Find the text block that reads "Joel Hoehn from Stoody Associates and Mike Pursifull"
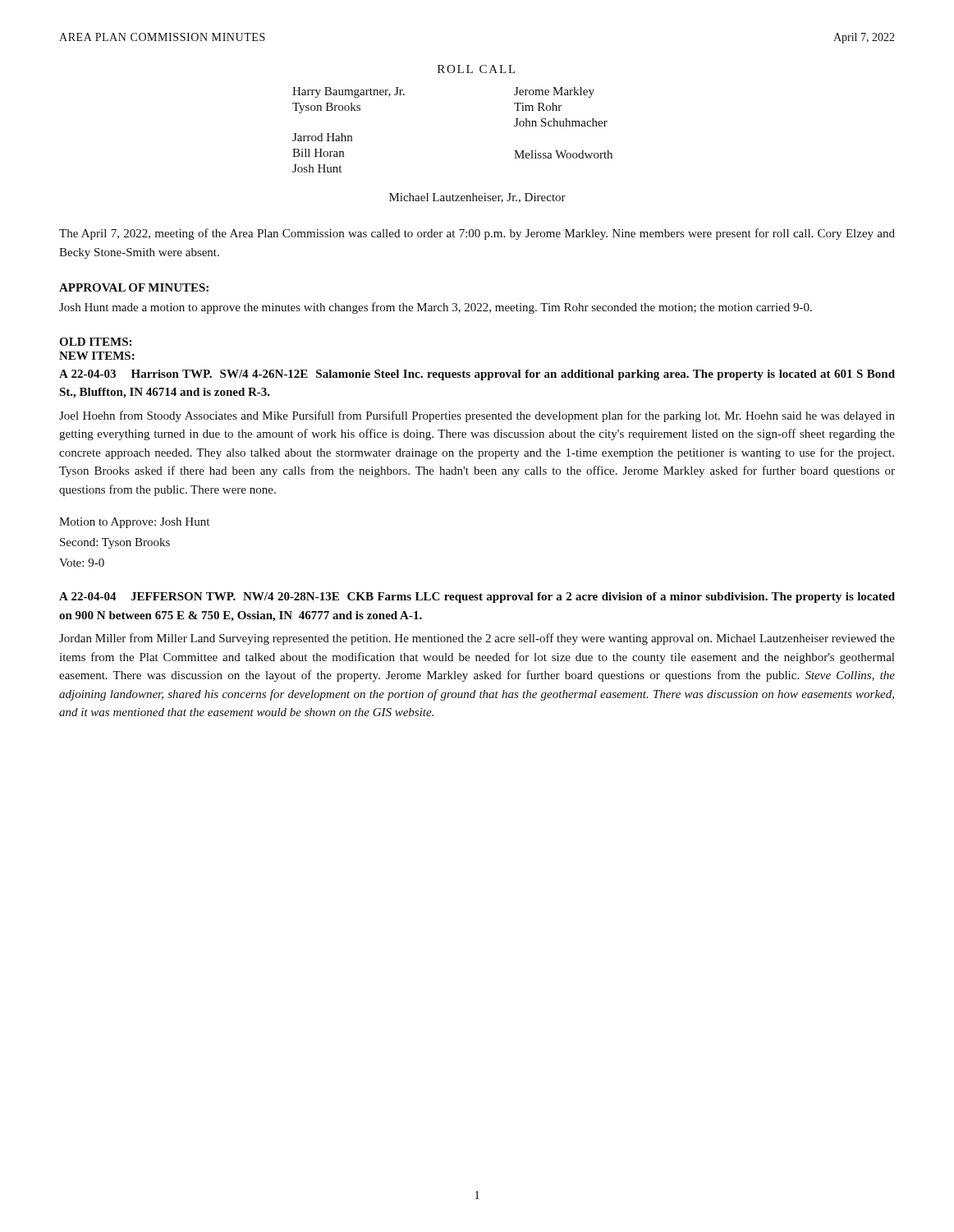Viewport: 954px width, 1232px height. (x=477, y=452)
